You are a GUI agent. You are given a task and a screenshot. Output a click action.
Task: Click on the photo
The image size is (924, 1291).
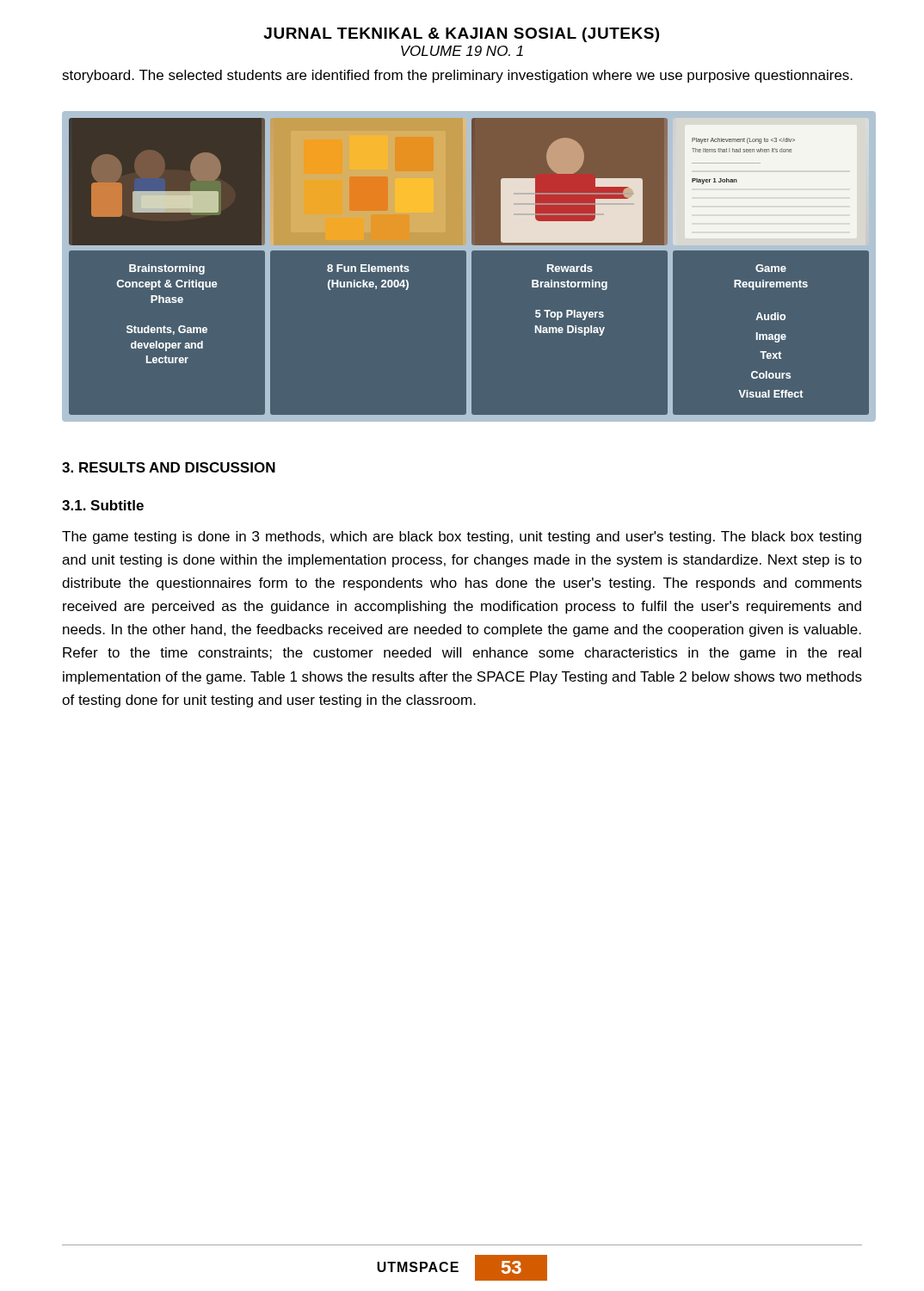pyautogui.click(x=469, y=266)
